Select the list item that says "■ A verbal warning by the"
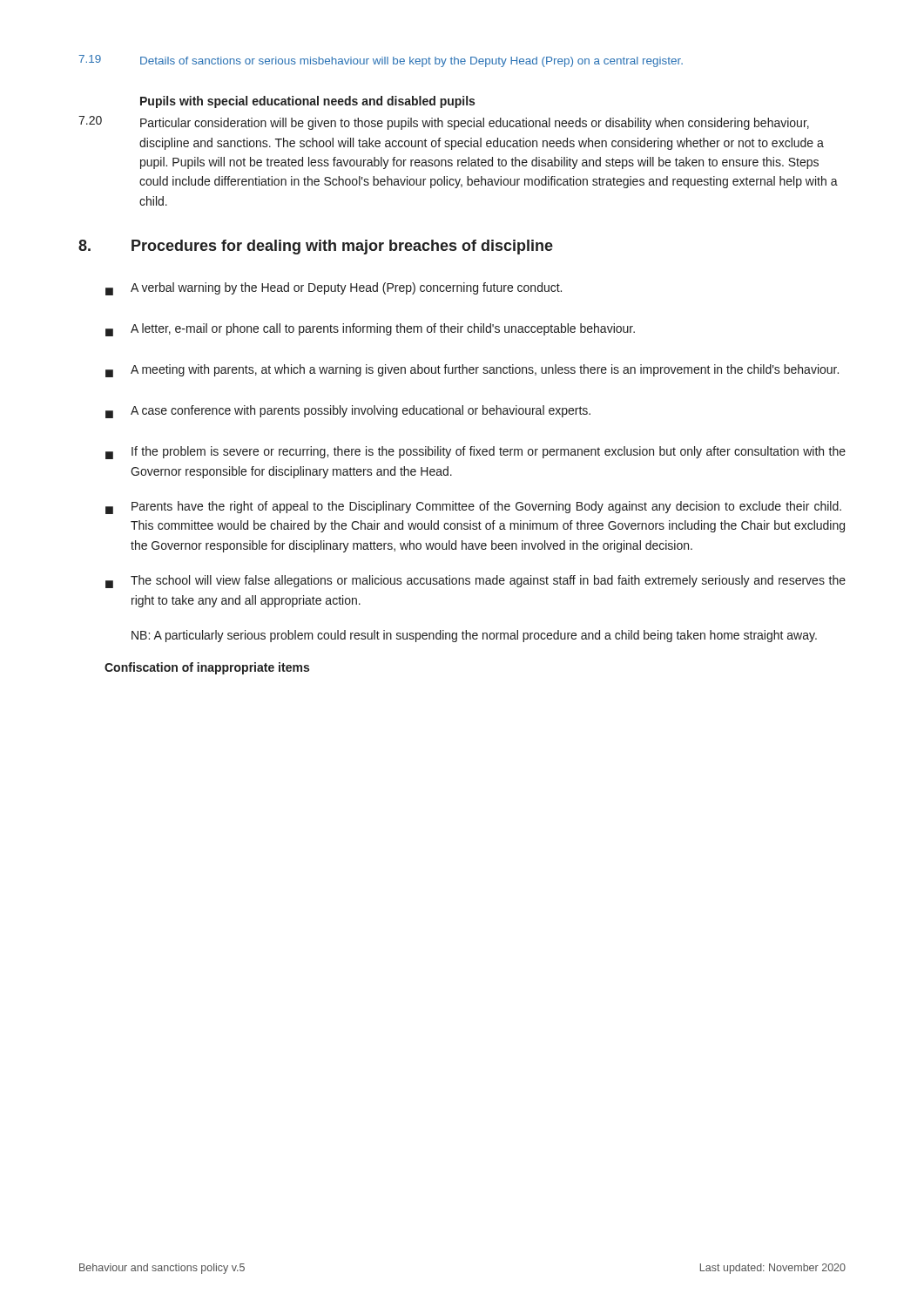 click(475, 291)
